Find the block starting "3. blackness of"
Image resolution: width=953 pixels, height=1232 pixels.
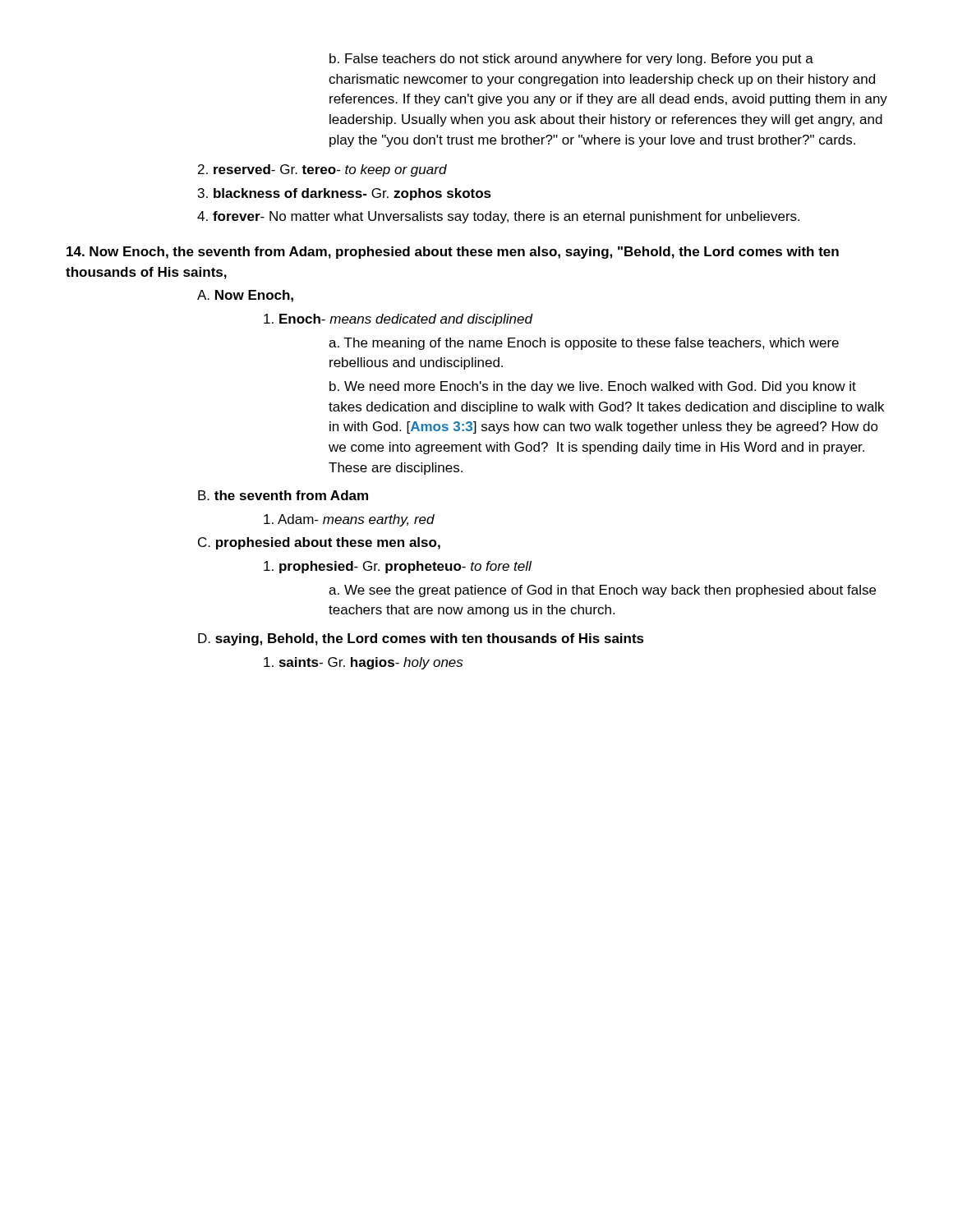coord(344,193)
